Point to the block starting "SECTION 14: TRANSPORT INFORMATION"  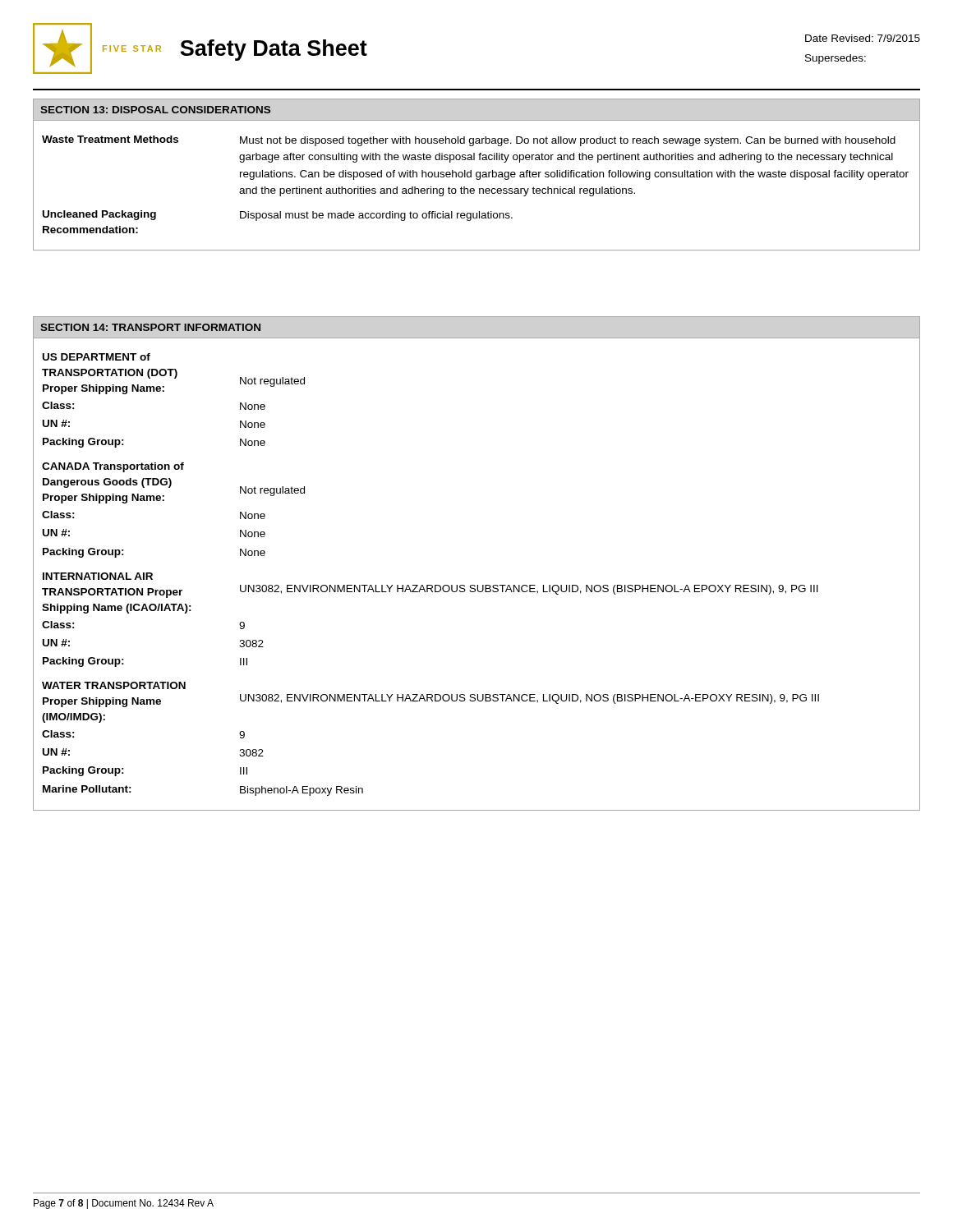point(151,327)
